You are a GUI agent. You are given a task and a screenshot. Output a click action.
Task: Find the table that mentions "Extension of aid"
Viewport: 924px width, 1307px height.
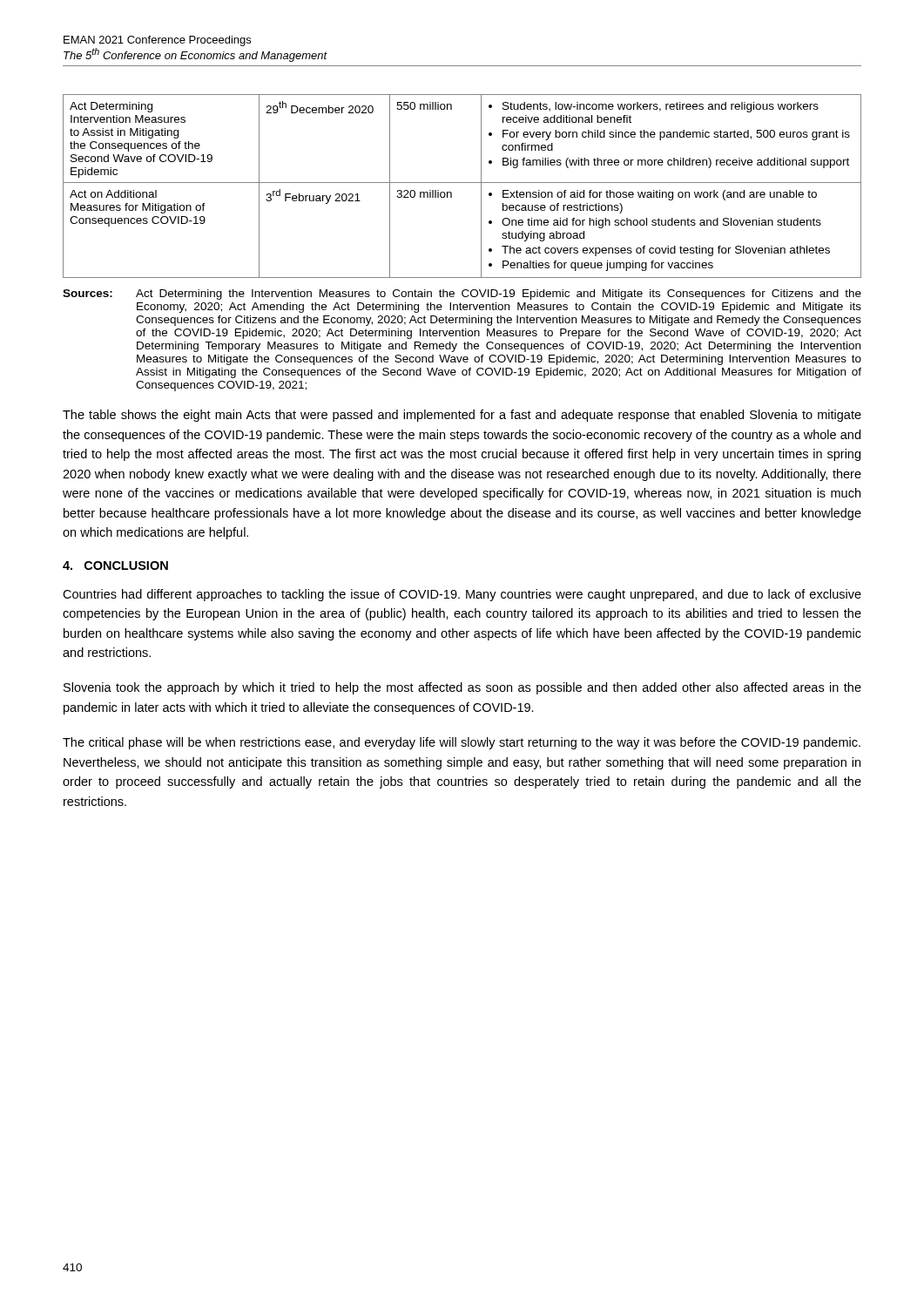tap(462, 186)
